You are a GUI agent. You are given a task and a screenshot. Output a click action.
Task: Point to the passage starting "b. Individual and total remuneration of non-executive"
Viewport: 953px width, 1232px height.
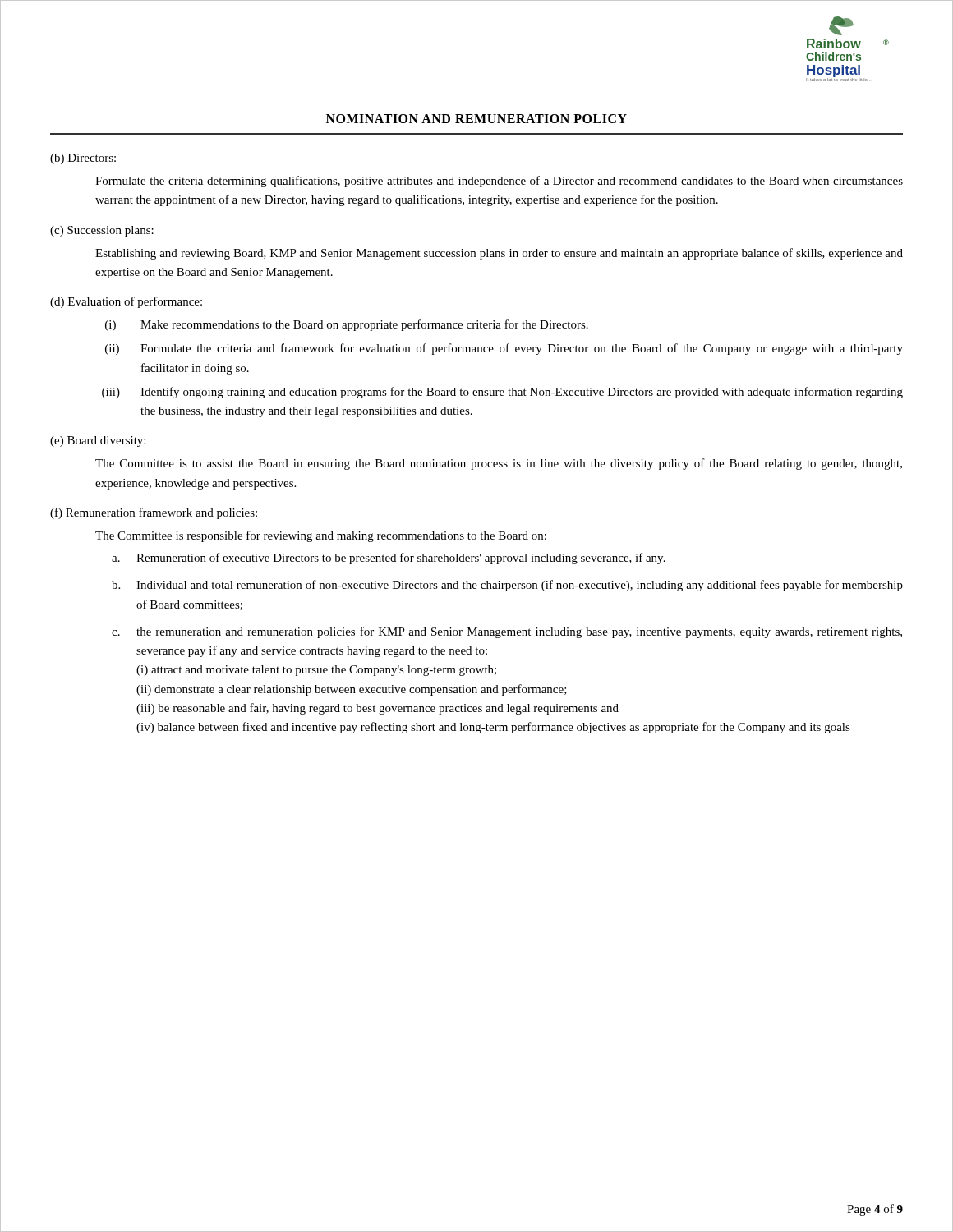(x=507, y=595)
